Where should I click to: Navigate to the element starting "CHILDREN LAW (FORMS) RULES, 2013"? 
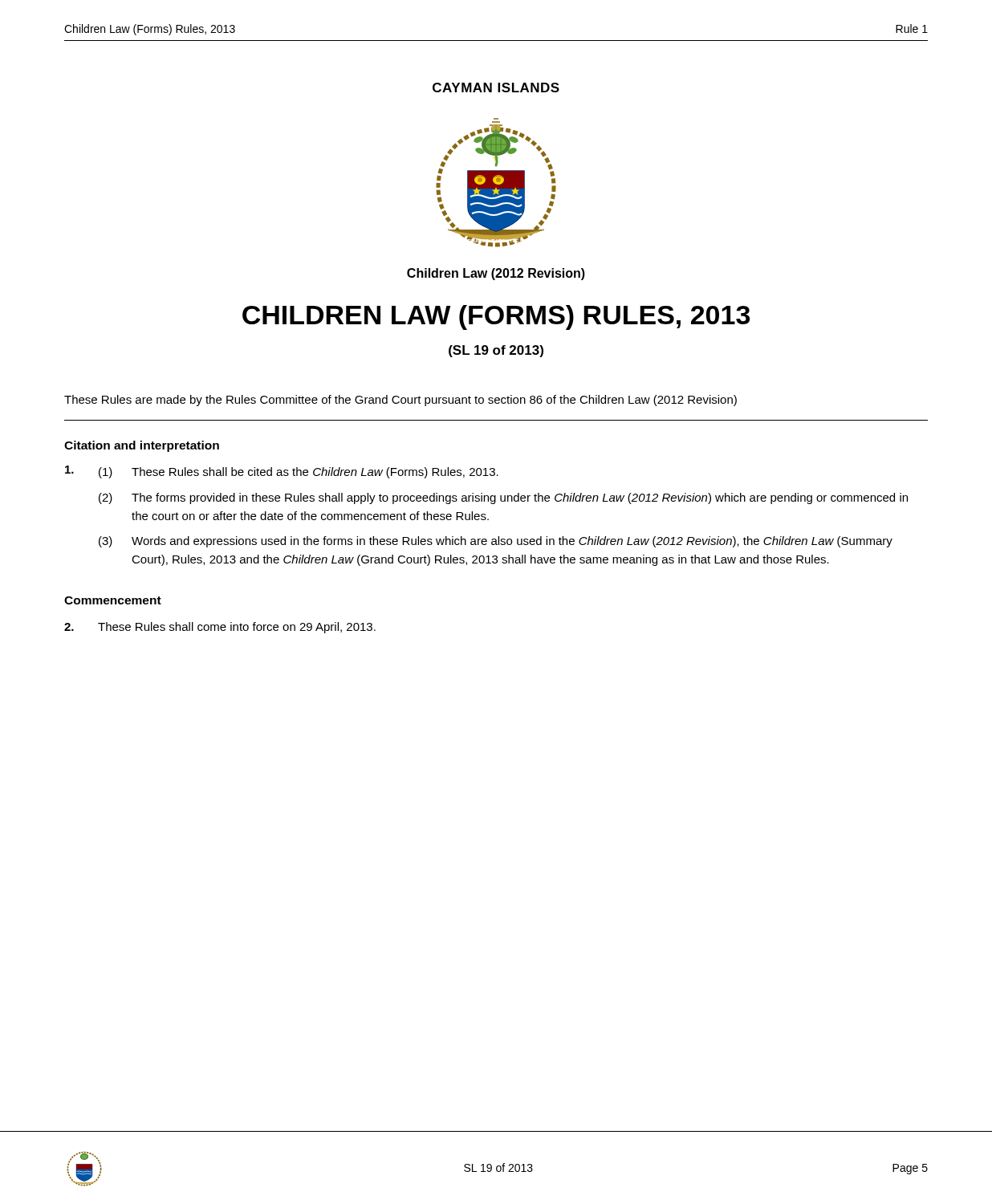click(x=496, y=315)
